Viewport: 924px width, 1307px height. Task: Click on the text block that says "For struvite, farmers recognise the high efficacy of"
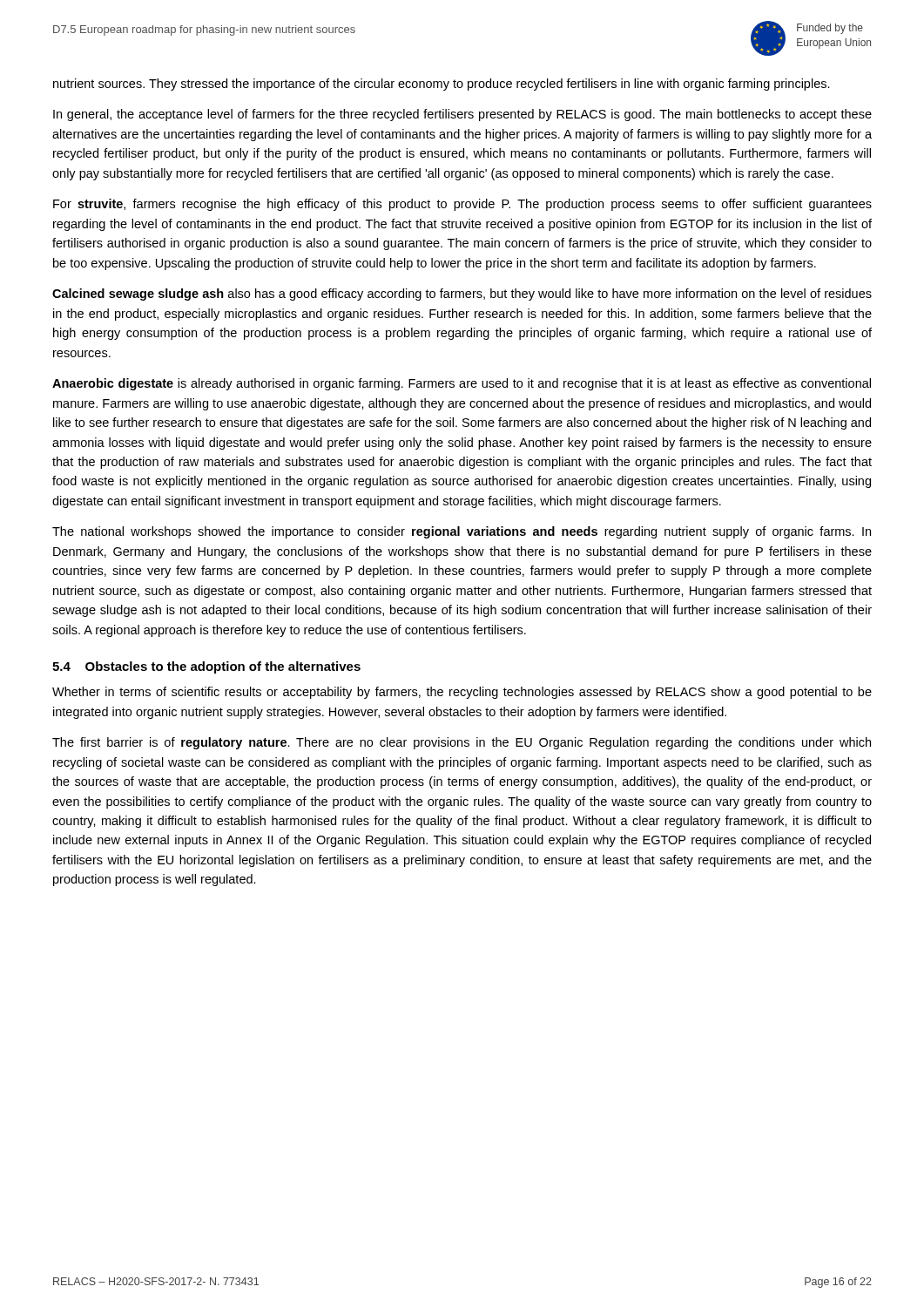click(462, 234)
